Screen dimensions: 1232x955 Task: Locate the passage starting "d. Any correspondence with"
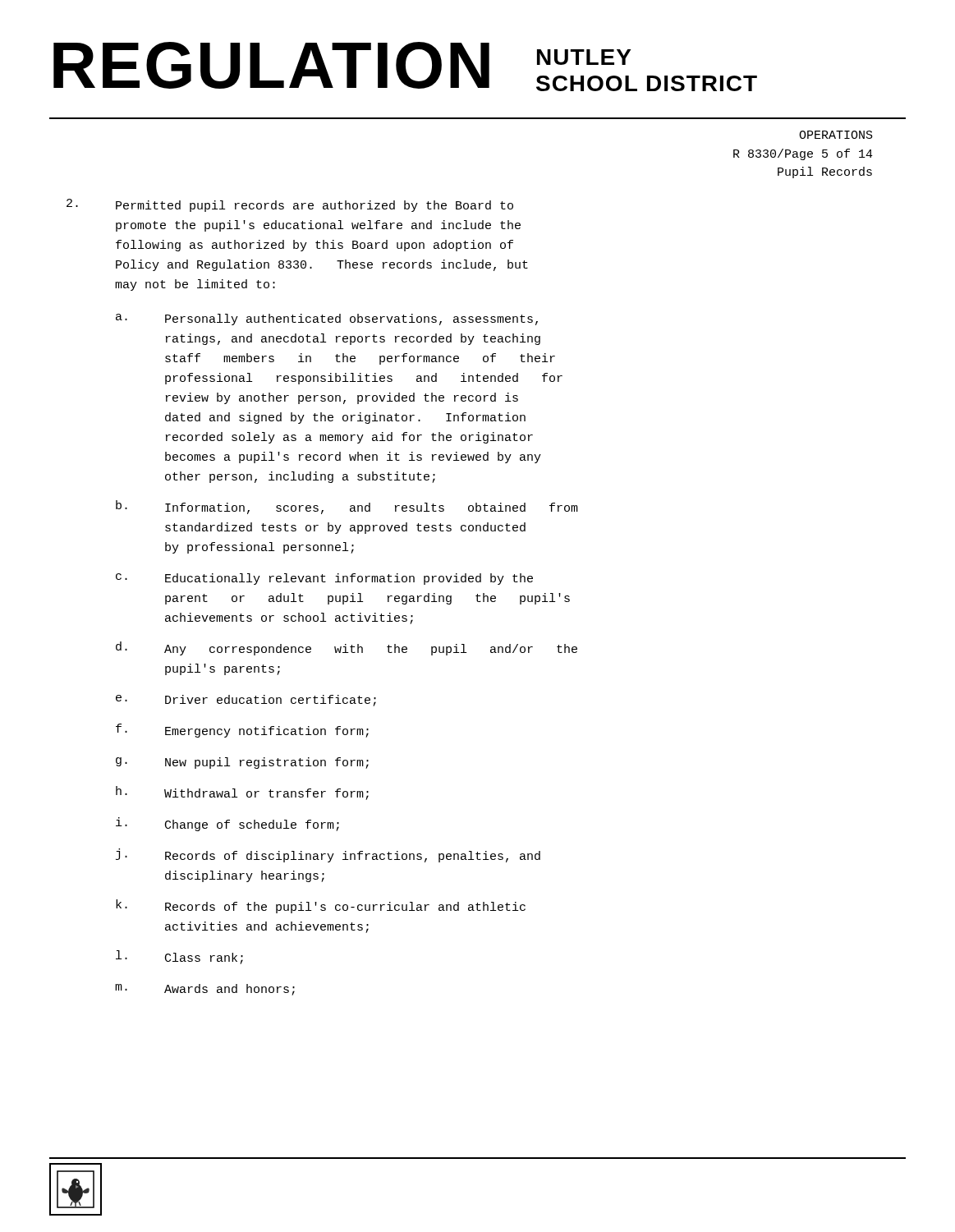click(x=347, y=660)
